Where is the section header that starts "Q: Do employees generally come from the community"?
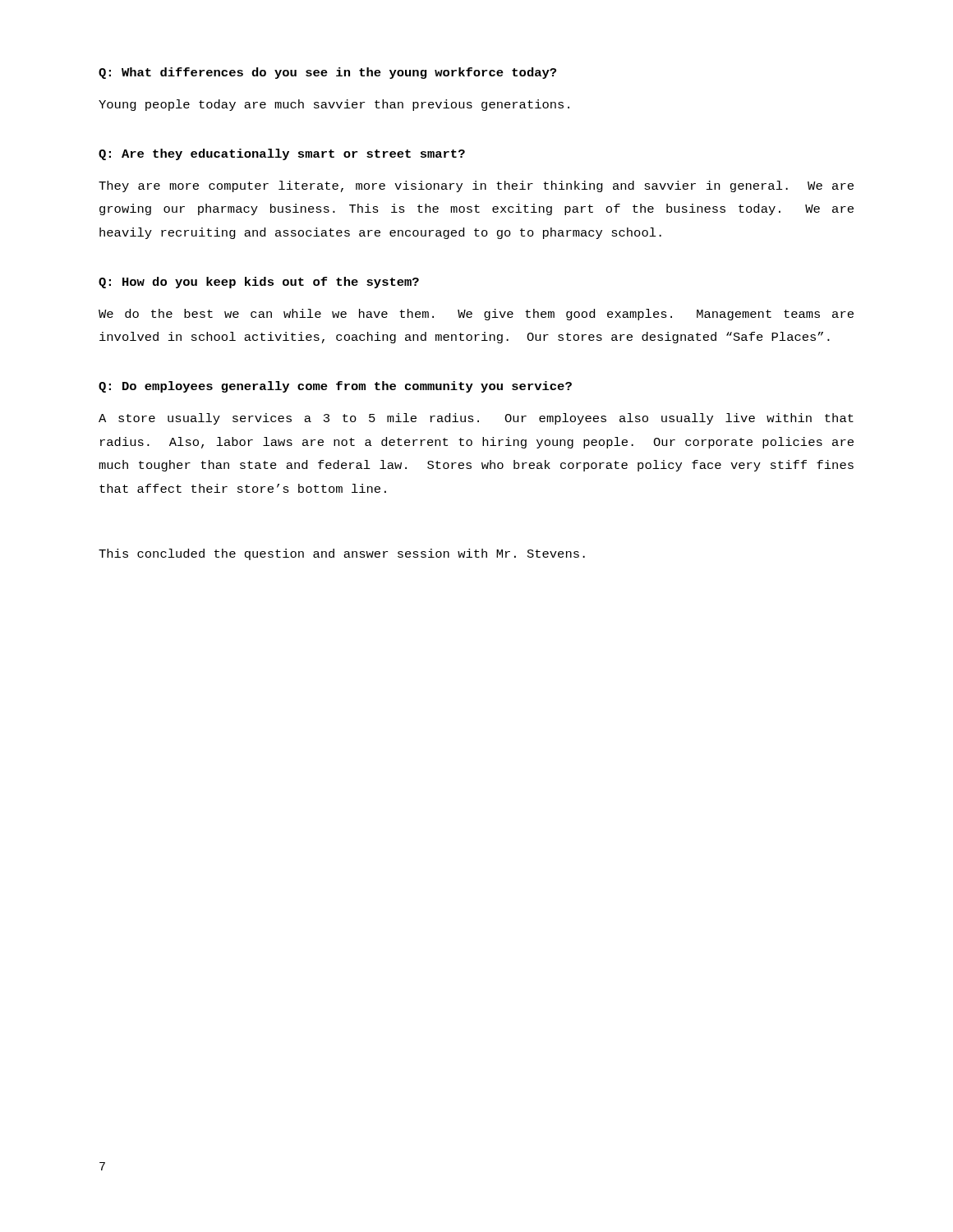The image size is (953, 1232). tap(335, 387)
